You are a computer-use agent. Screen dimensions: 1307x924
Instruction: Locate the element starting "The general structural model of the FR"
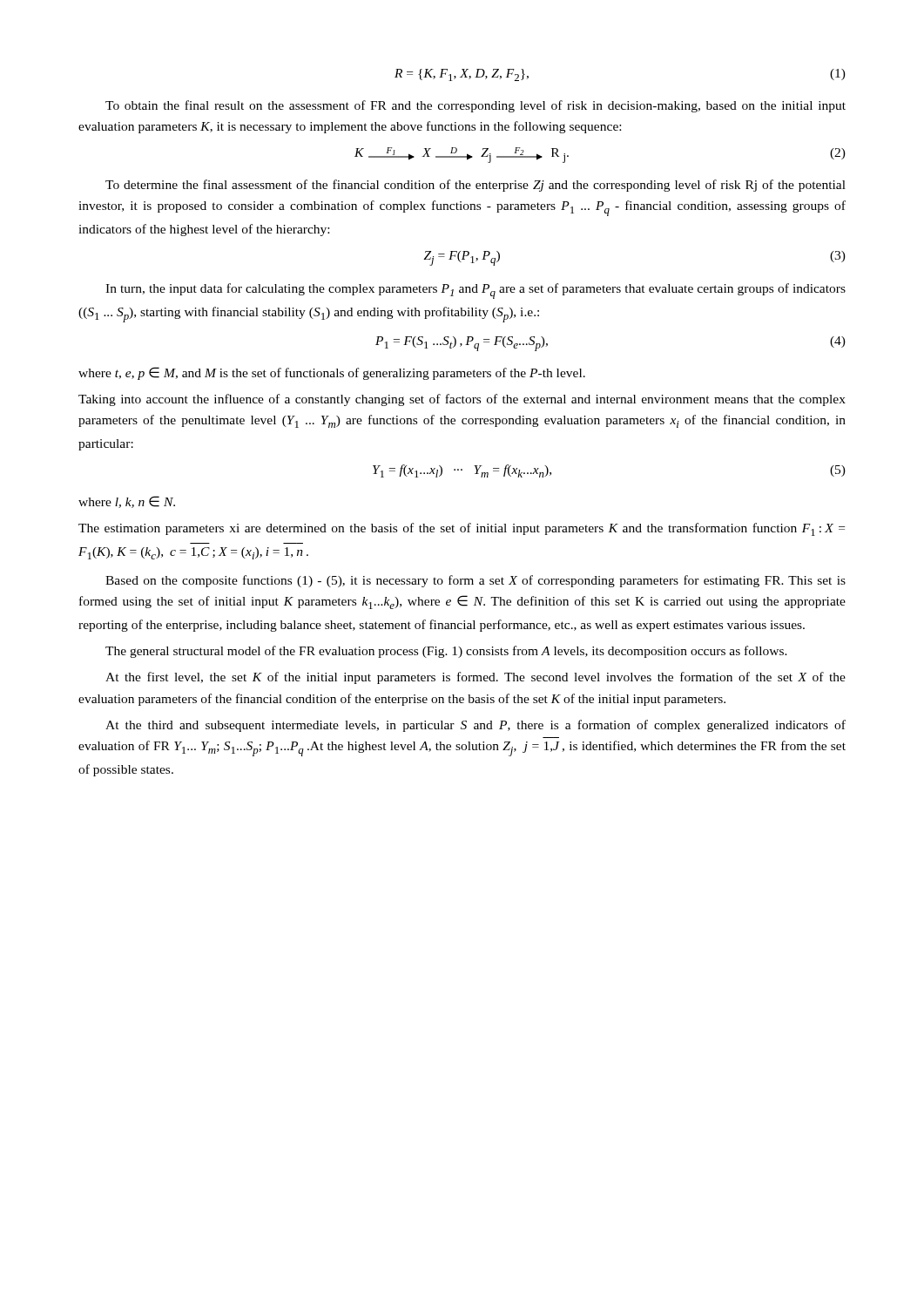click(x=462, y=651)
